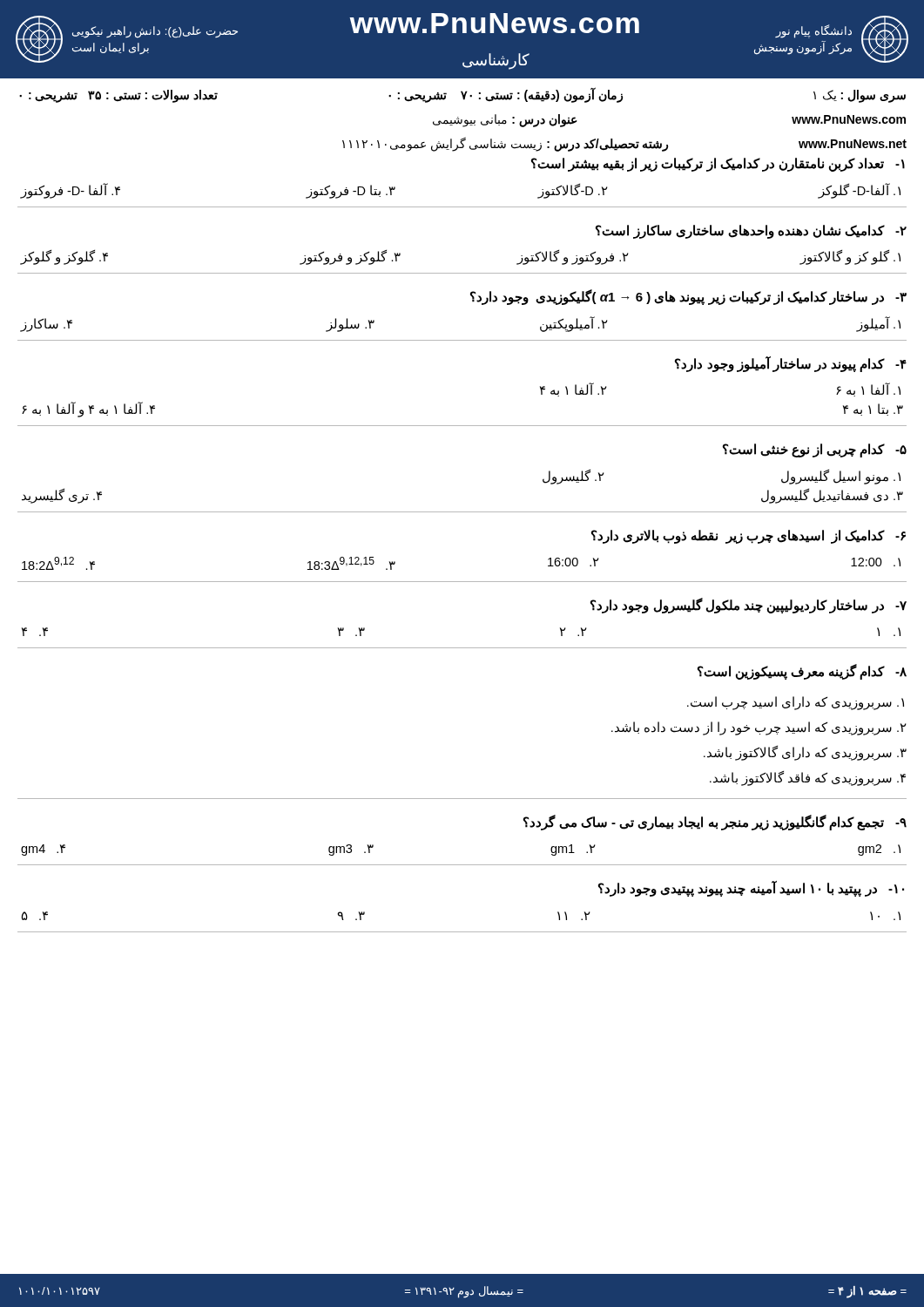The height and width of the screenshot is (1307, 924).
Task: Find the text starting "۴- کدام پیوند در ساختار"
Action: 791,364
